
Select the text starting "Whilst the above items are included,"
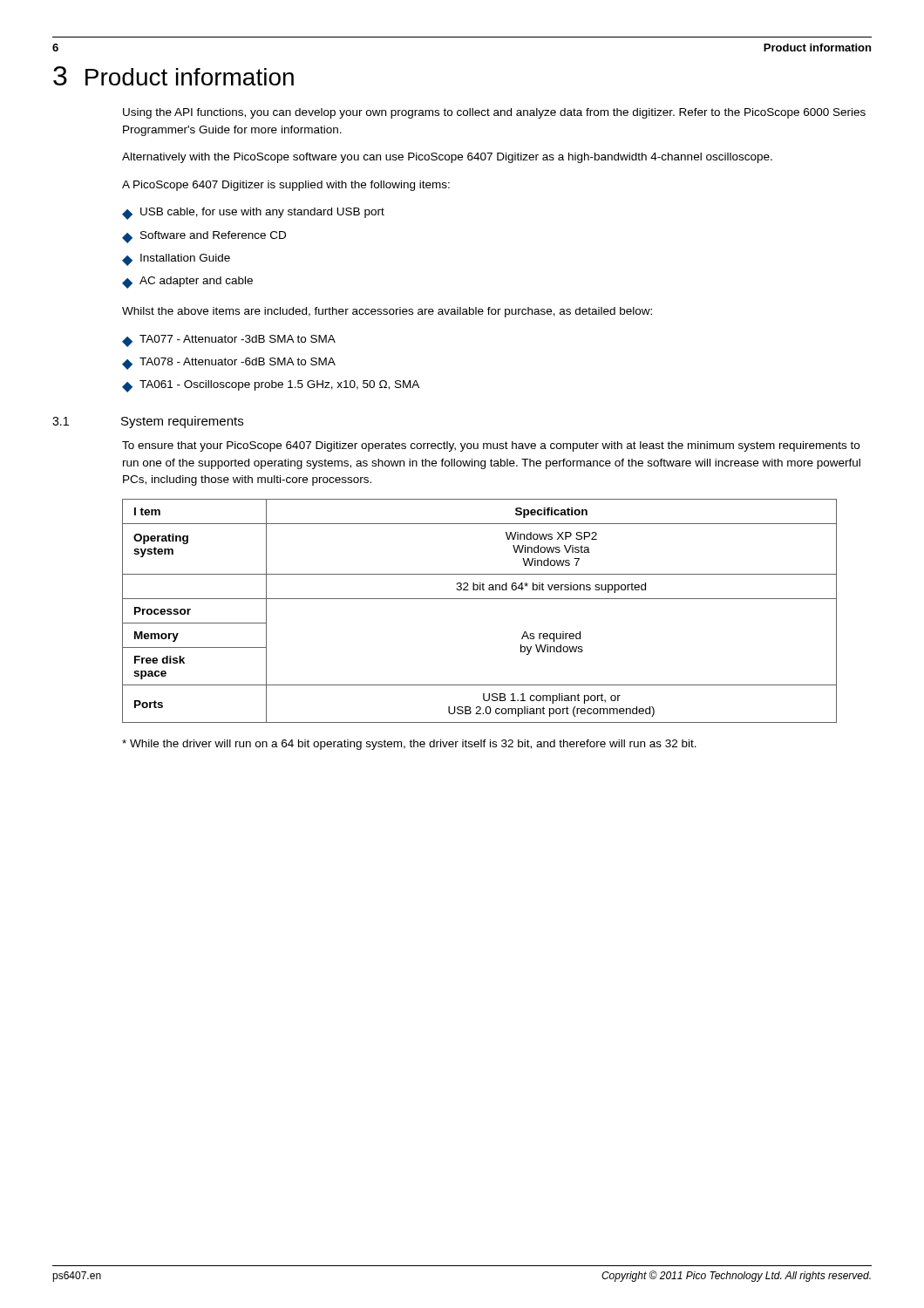coord(388,311)
